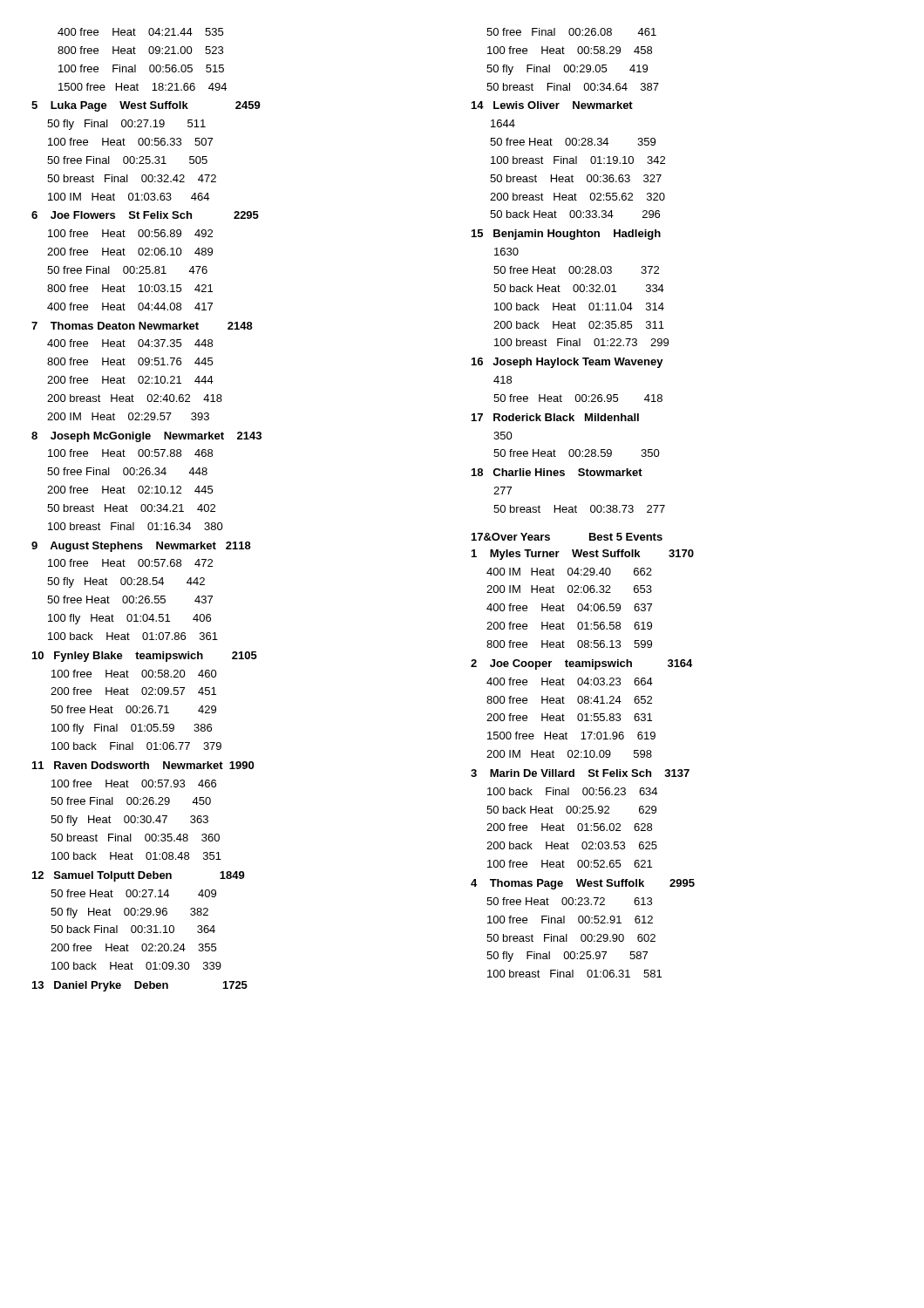The height and width of the screenshot is (1308, 924).
Task: Click the passage that begins "50 free Heat 00:28.59"
Action: click(577, 453)
